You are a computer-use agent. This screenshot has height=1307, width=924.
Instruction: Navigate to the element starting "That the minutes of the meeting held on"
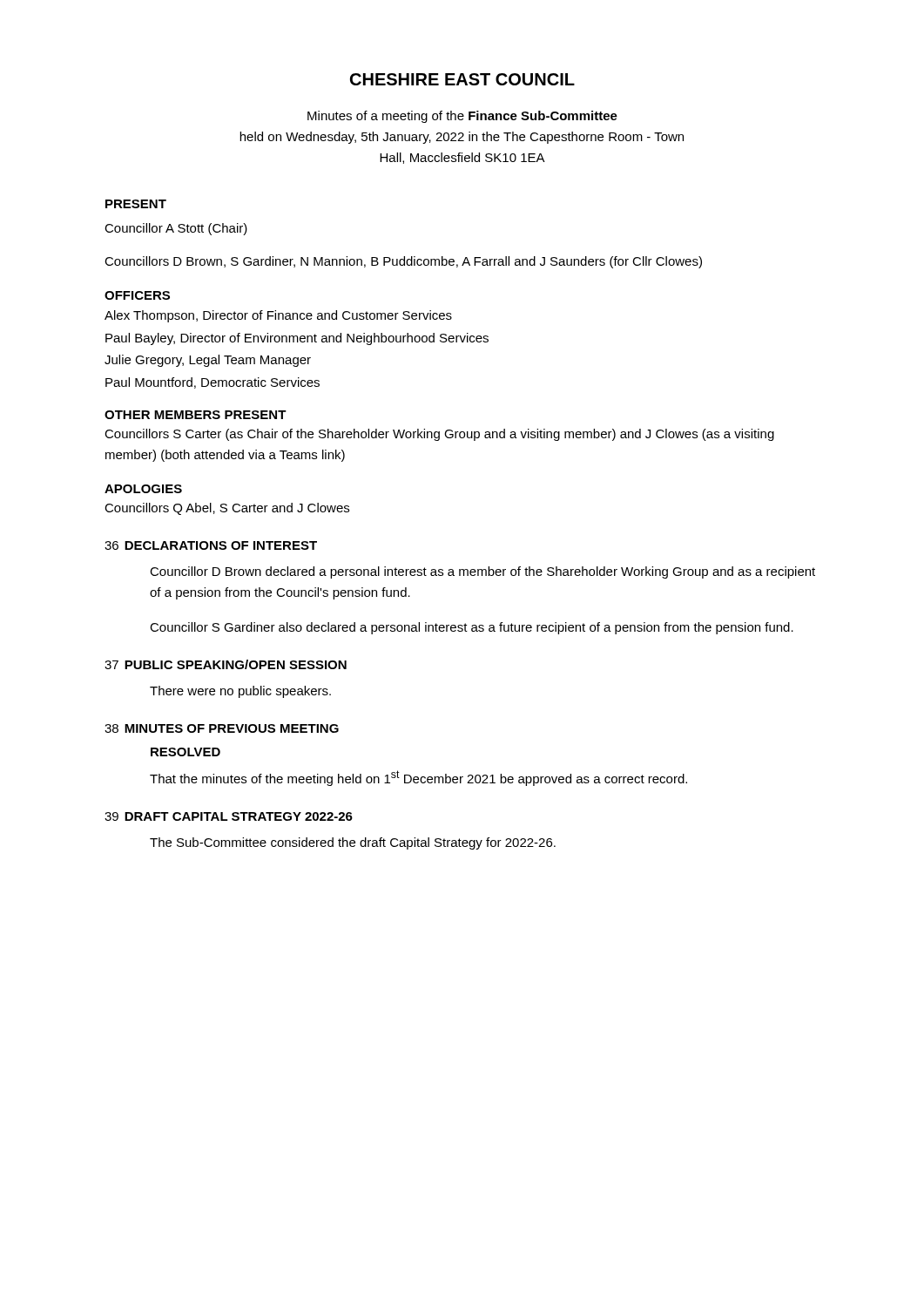pos(419,777)
